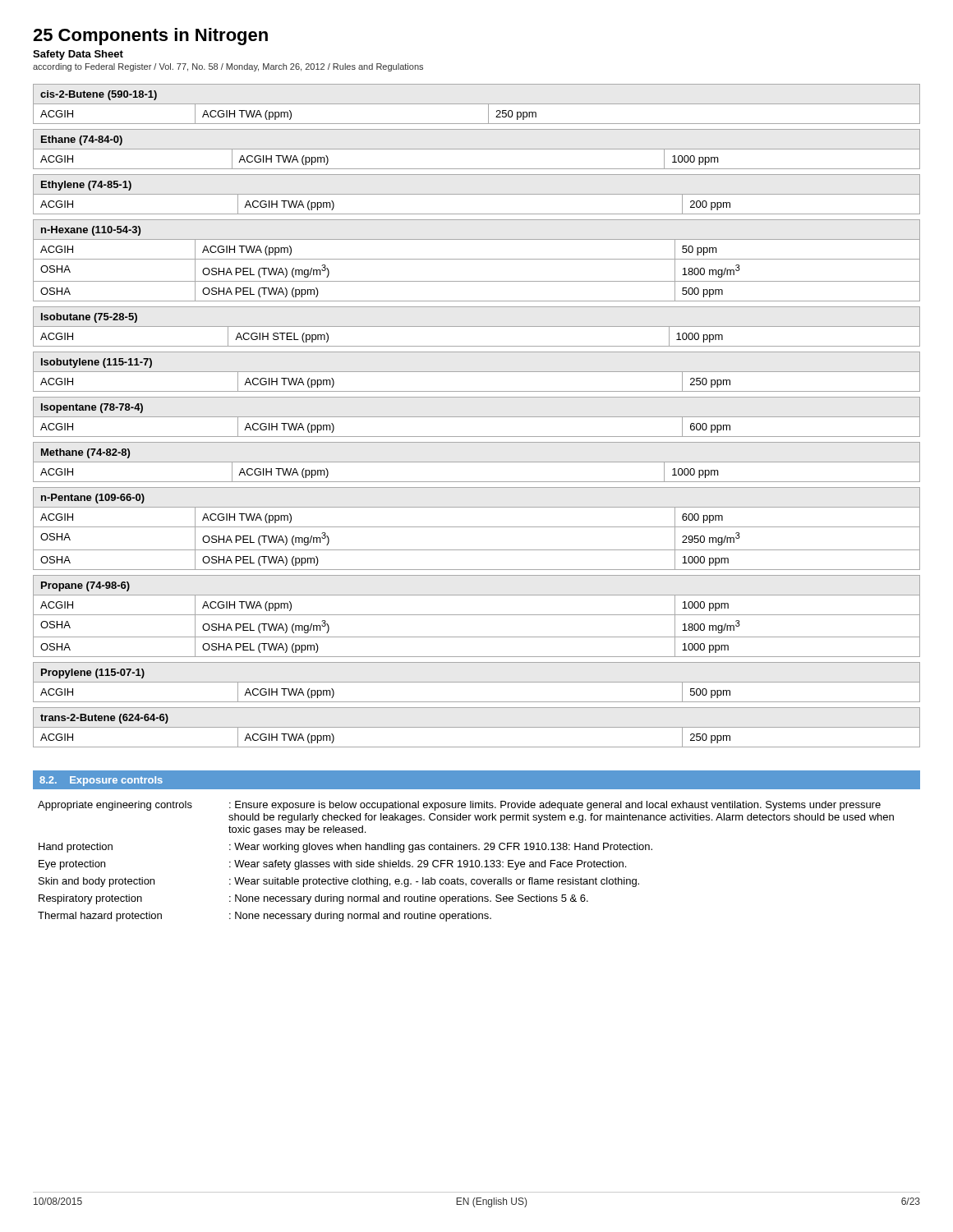Find "25 Components in Nitrogen" on this page
Screen dimensions: 1232x953
coord(151,35)
